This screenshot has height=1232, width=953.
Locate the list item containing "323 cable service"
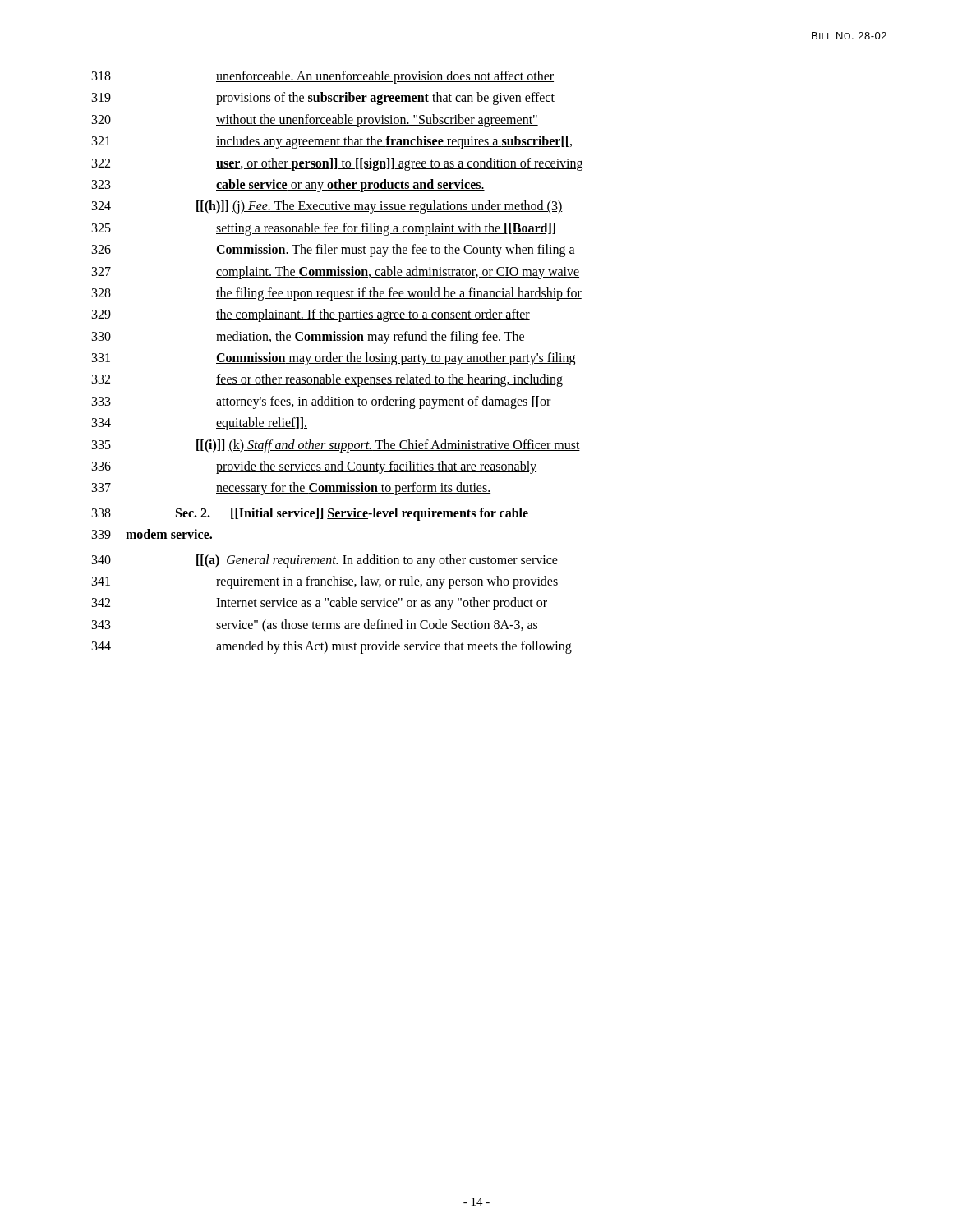[x=476, y=185]
